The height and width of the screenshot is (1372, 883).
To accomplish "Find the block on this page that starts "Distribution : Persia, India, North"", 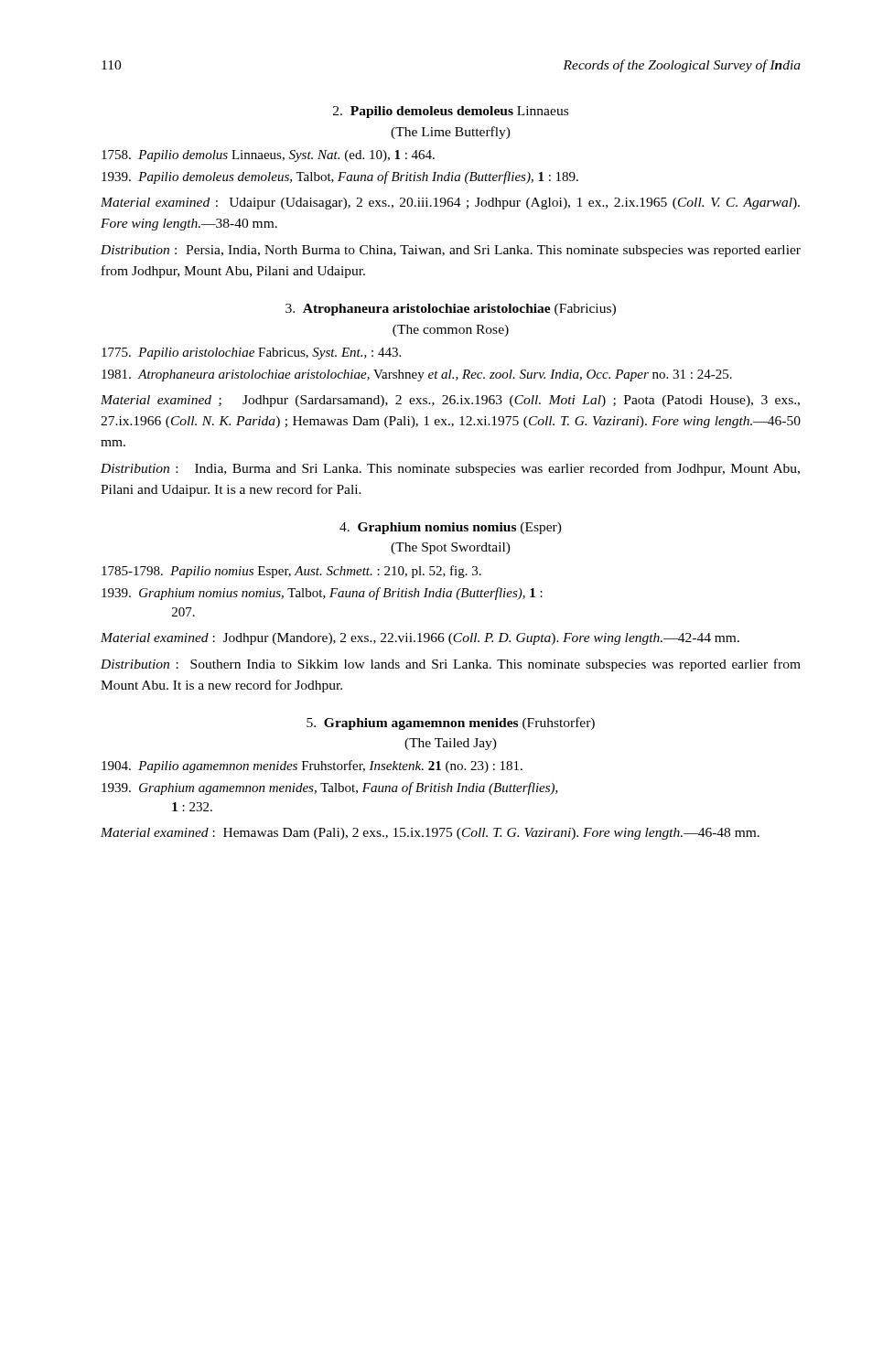I will pos(451,260).
